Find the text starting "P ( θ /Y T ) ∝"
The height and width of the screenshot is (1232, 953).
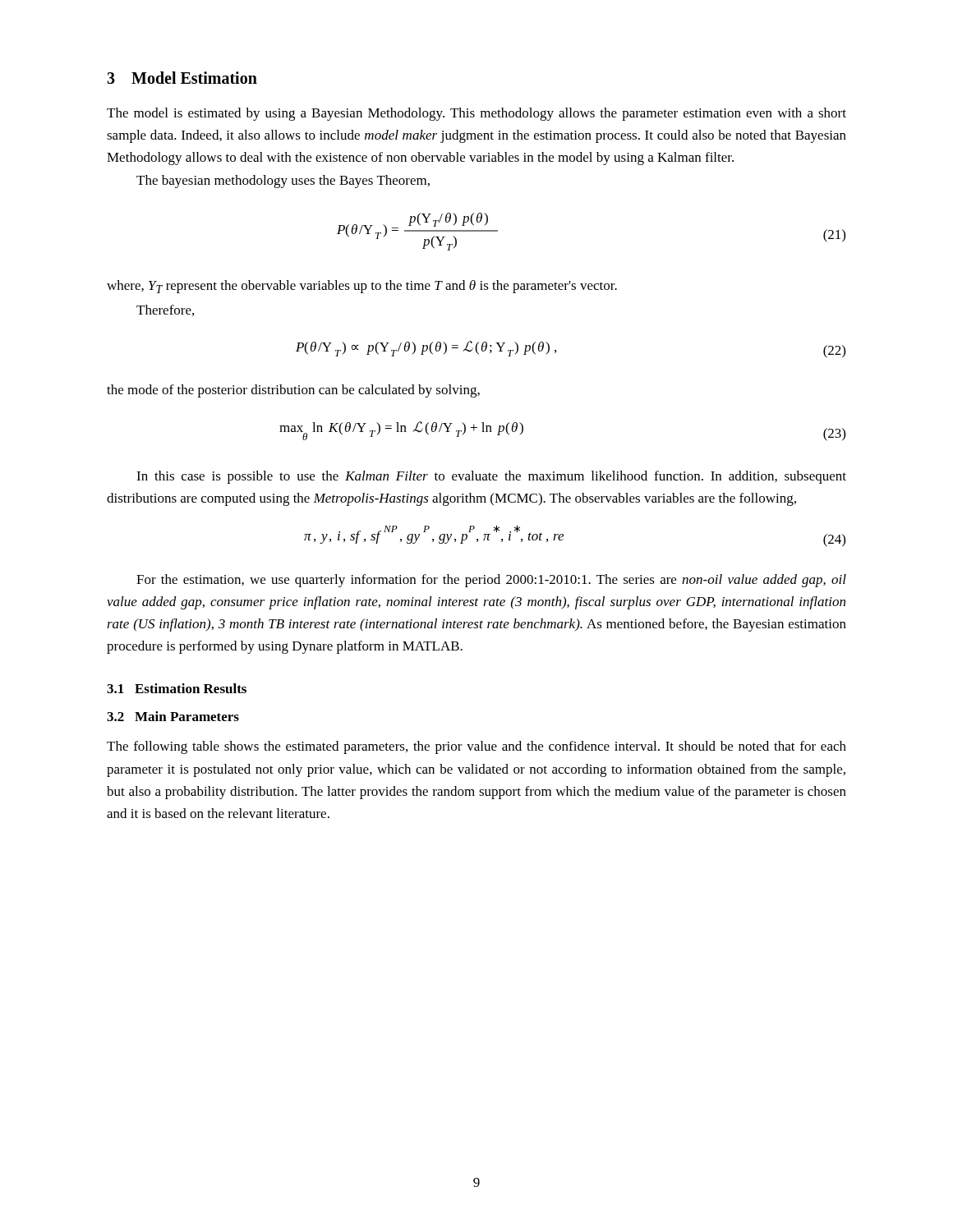coord(424,349)
